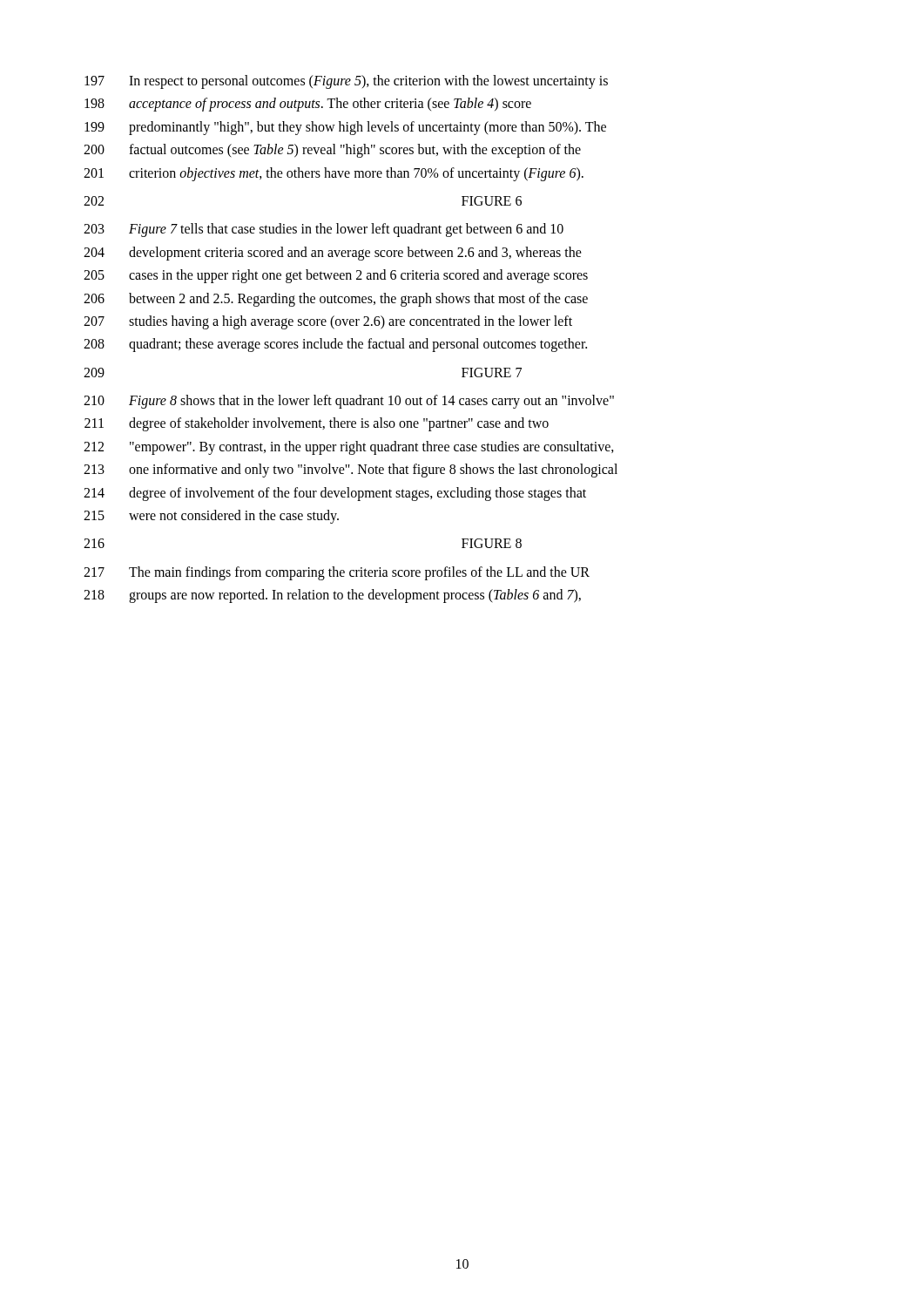Point to the element starting "210 Figure 8 shows"
Viewport: 924px width, 1307px height.
pos(462,459)
